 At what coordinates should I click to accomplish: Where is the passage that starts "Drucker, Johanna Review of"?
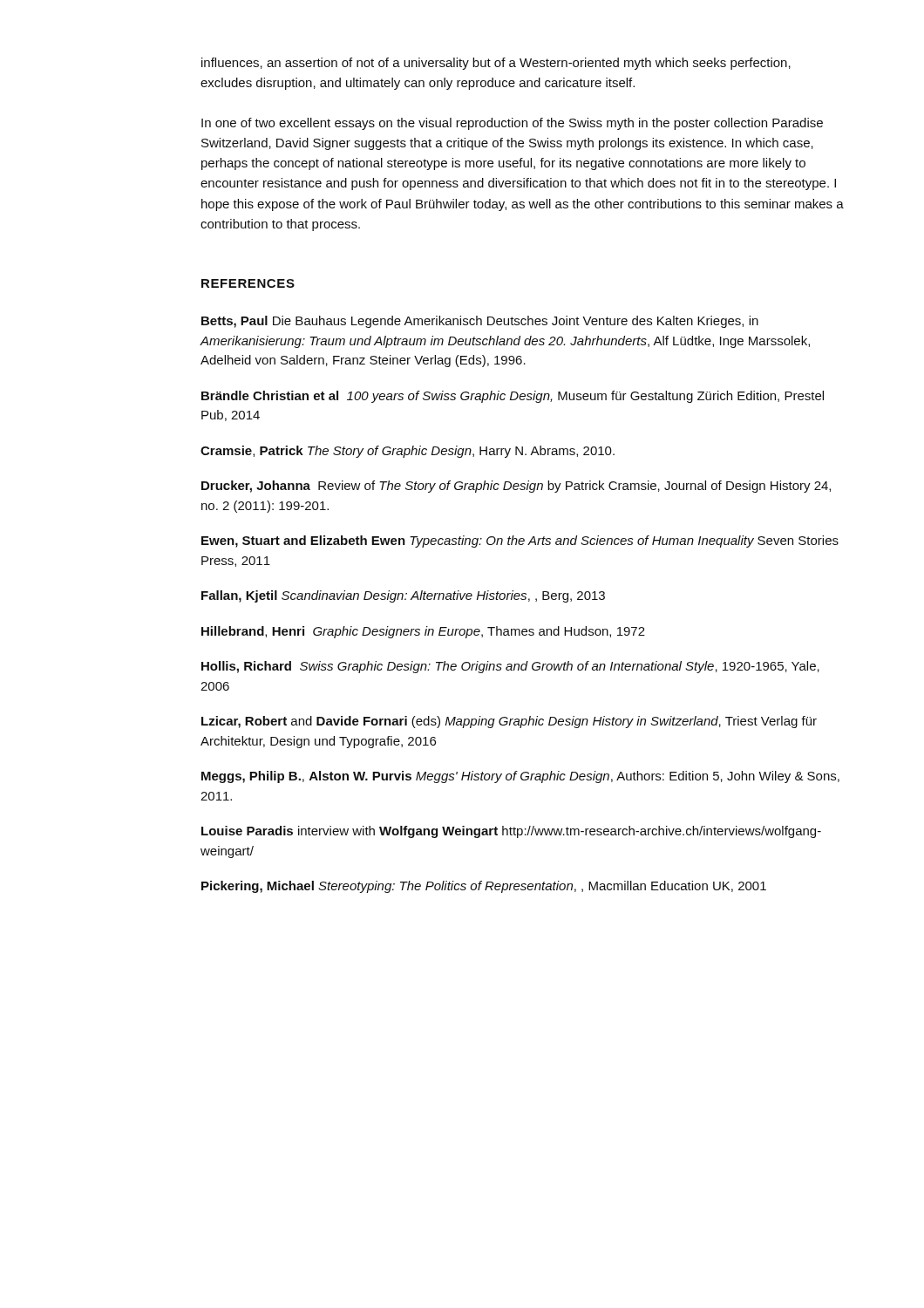516,495
